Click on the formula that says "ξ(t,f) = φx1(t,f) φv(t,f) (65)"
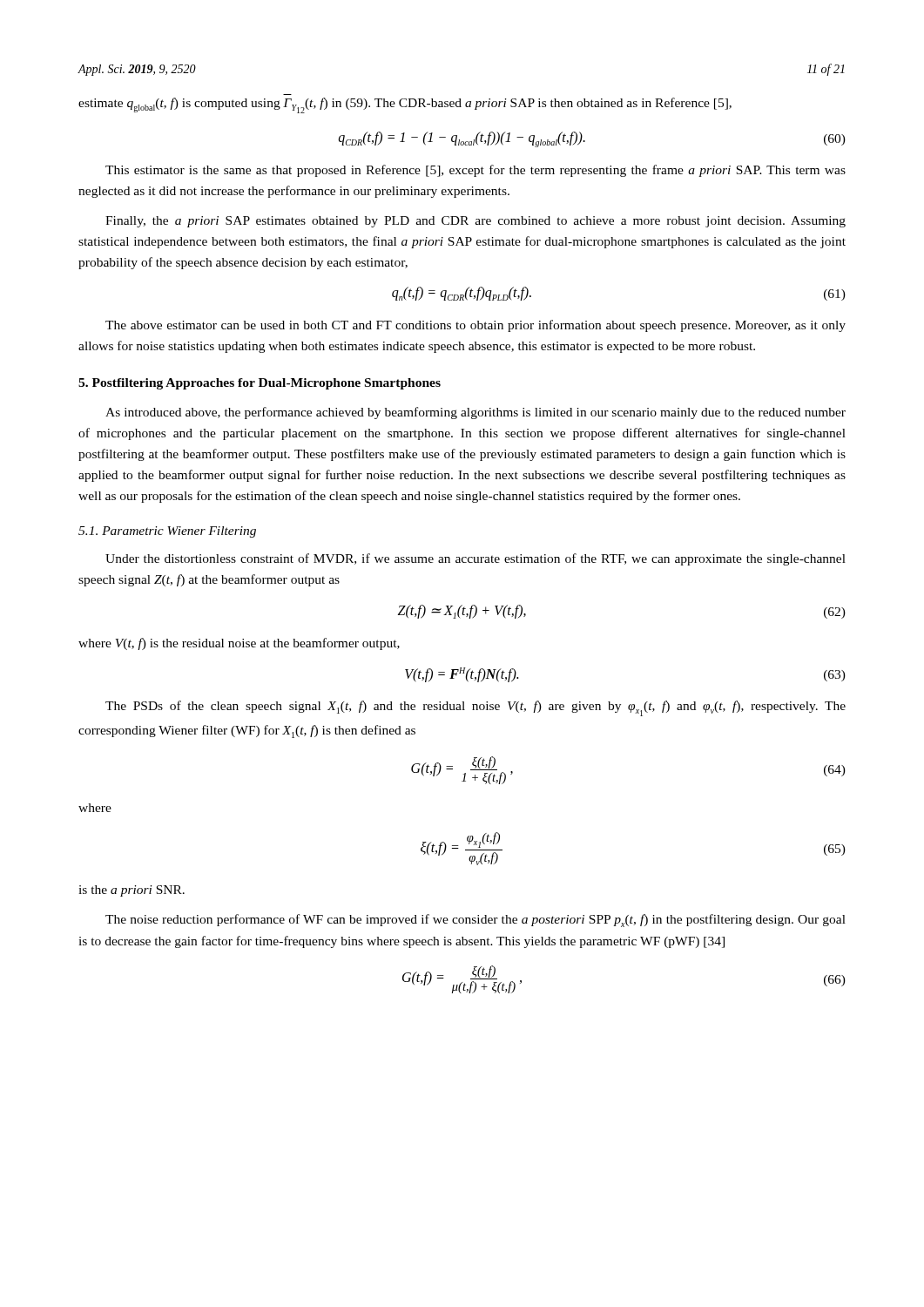924x1307 pixels. point(462,849)
